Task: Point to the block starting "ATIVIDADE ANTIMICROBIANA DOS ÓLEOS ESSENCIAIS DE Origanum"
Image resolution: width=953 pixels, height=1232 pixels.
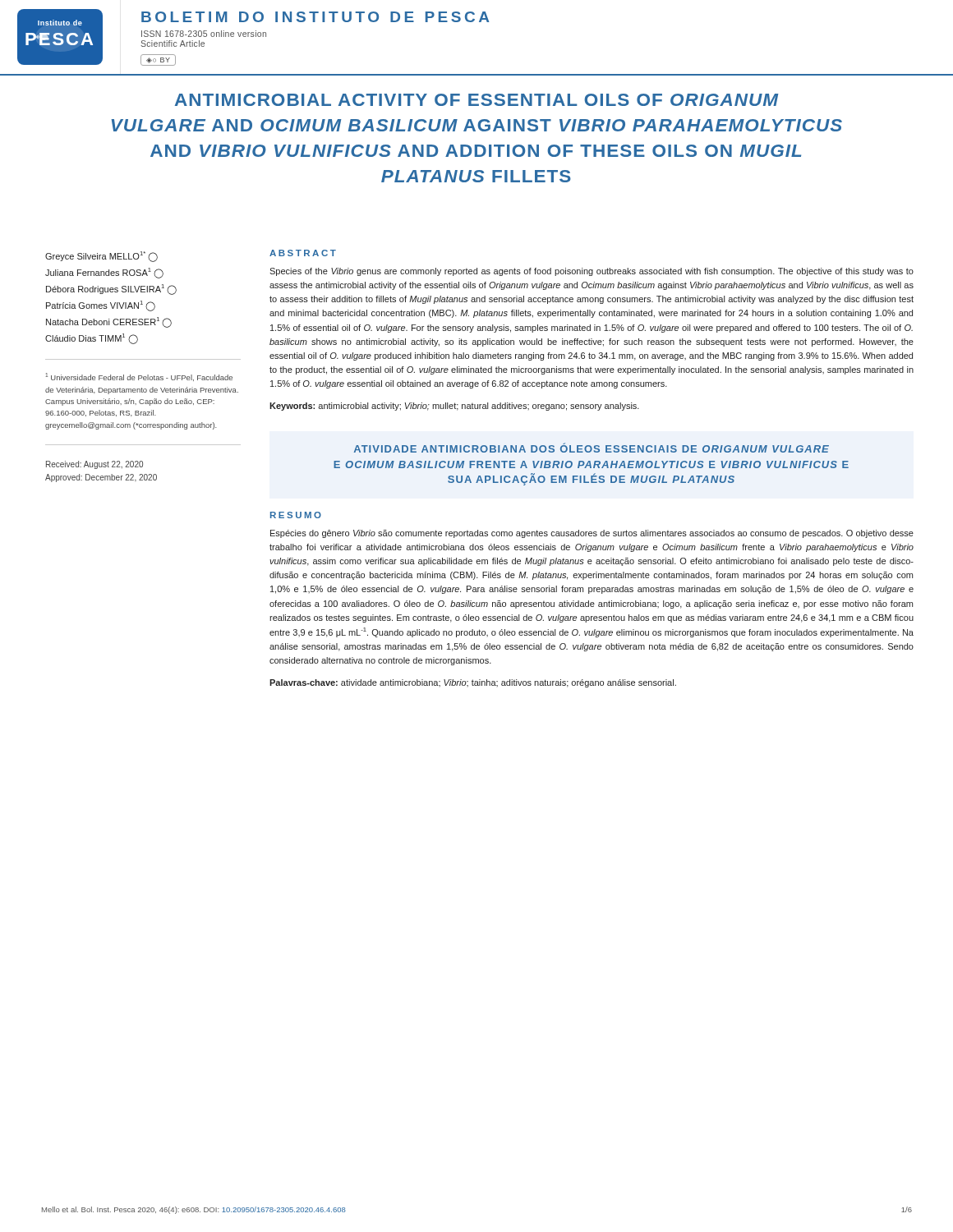Action: pos(592,465)
